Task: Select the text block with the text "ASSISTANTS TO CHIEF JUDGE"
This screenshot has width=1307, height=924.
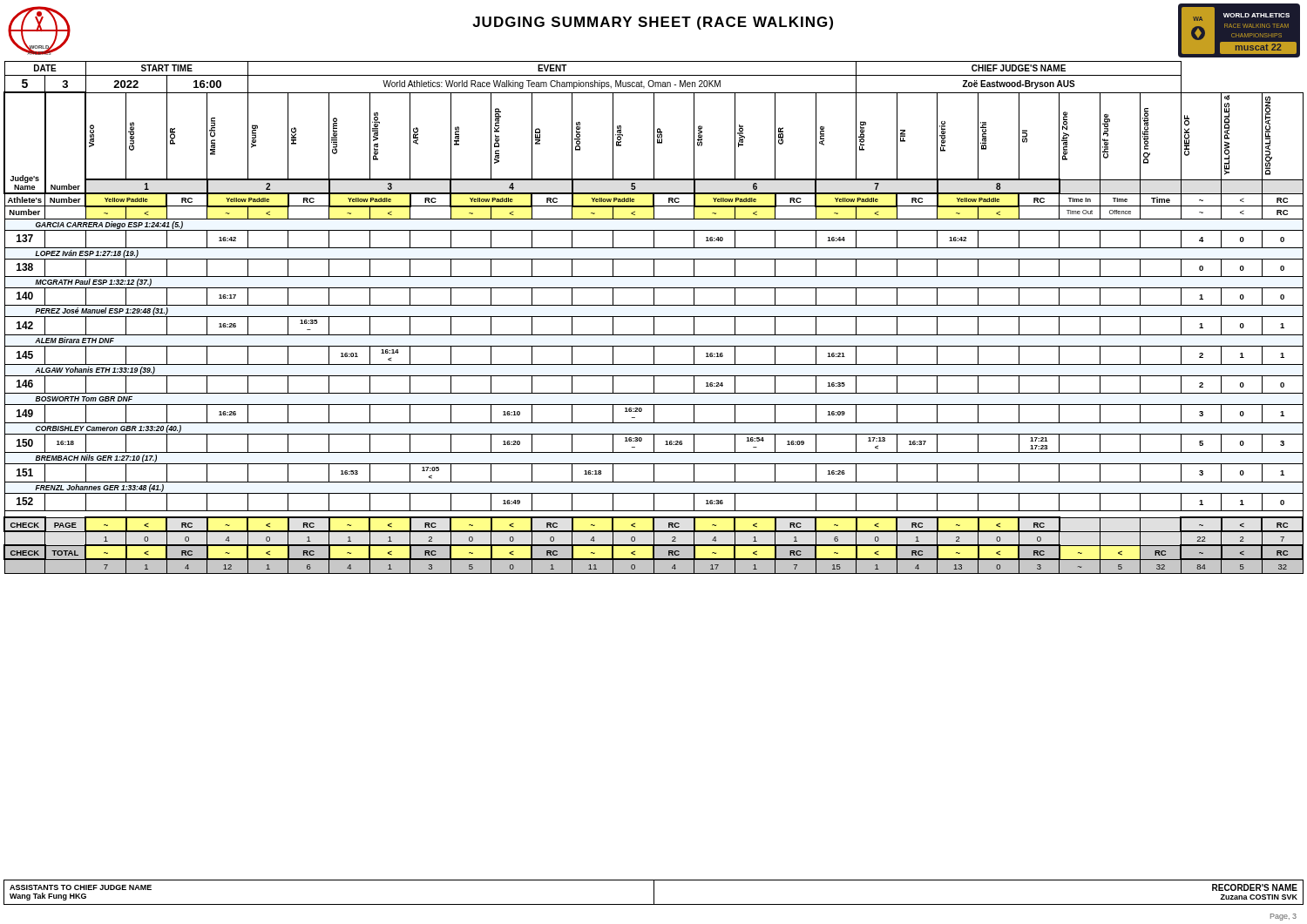Action: point(81,892)
